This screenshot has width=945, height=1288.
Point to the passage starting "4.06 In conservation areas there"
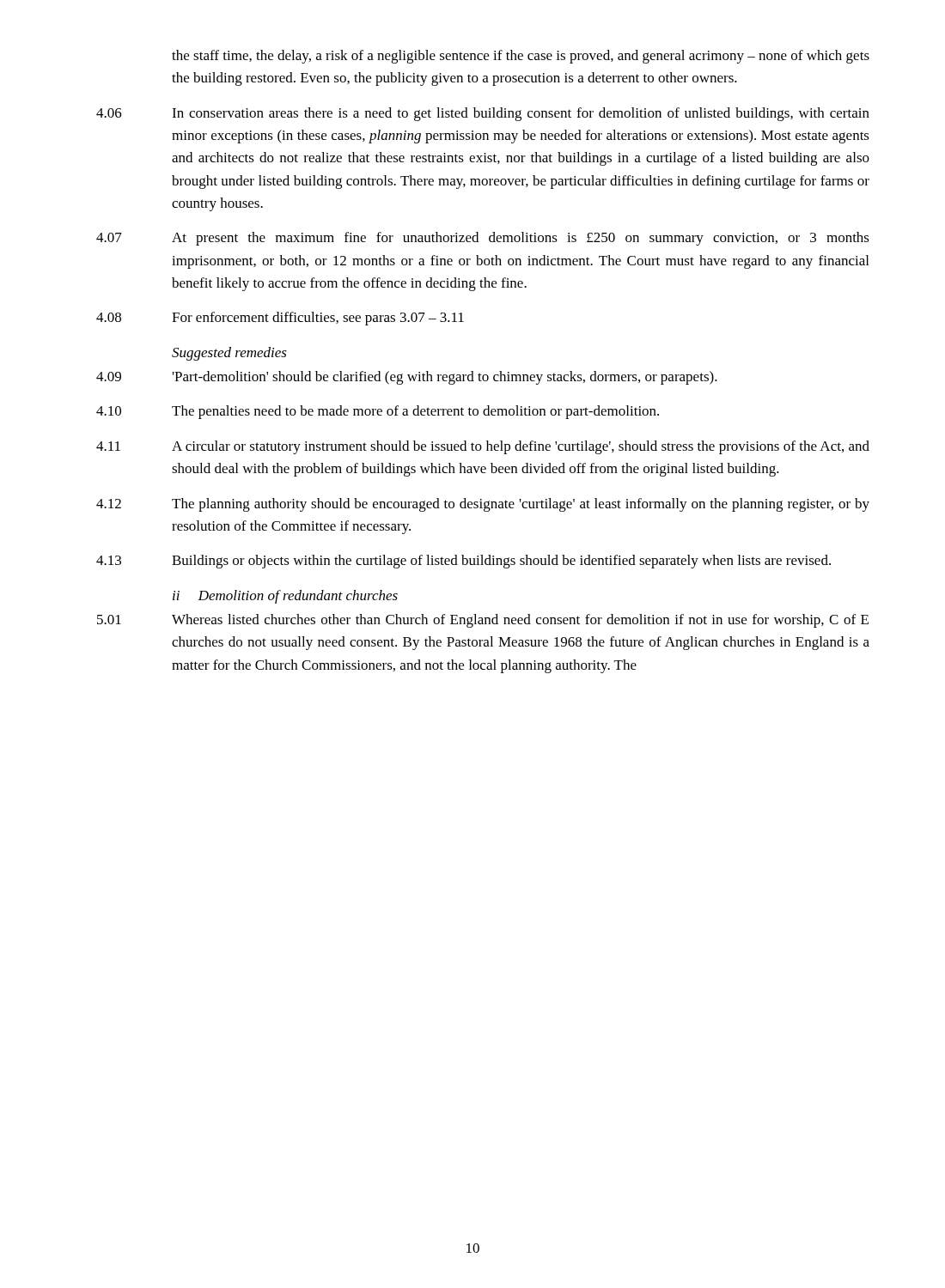tap(483, 158)
